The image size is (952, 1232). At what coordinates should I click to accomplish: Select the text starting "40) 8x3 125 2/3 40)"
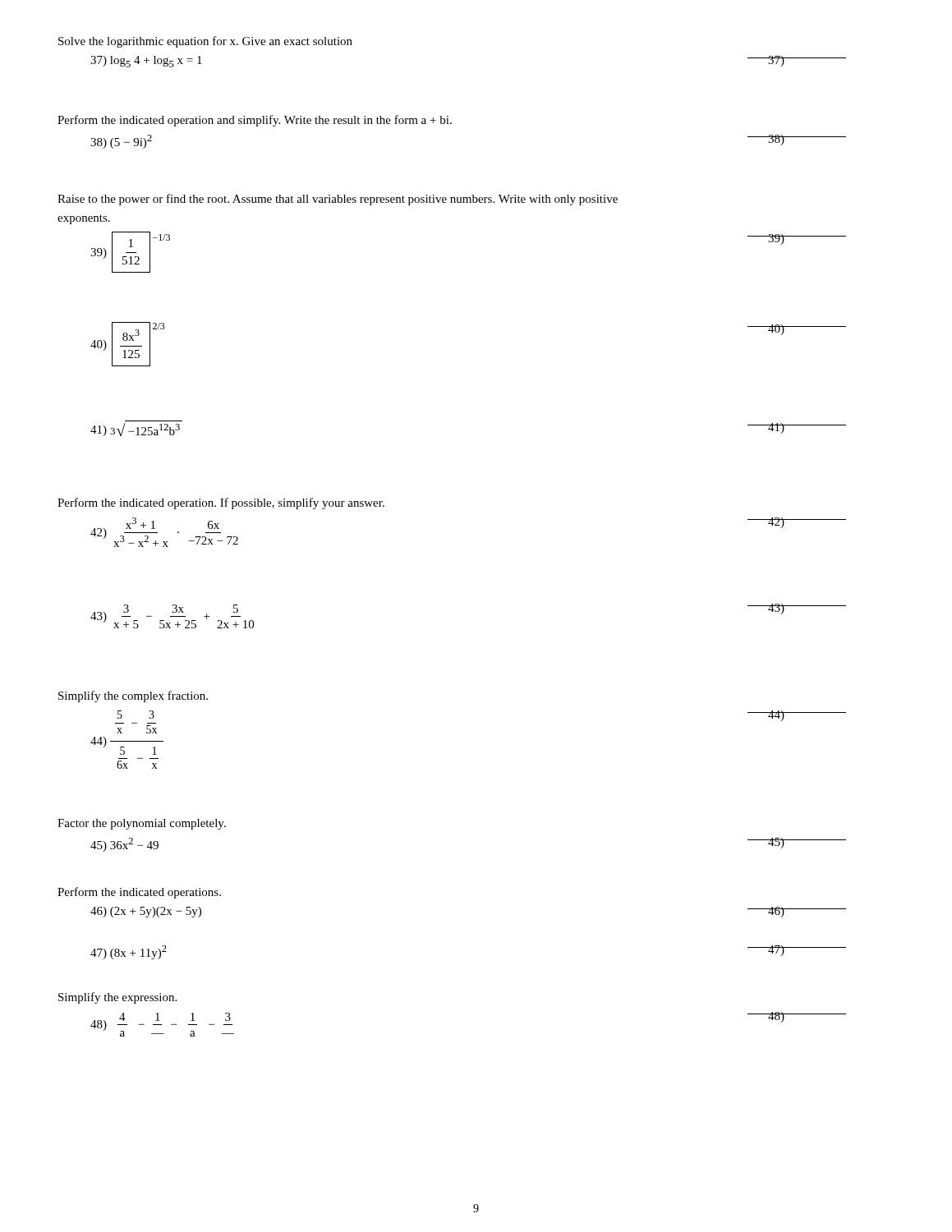tap(131, 346)
